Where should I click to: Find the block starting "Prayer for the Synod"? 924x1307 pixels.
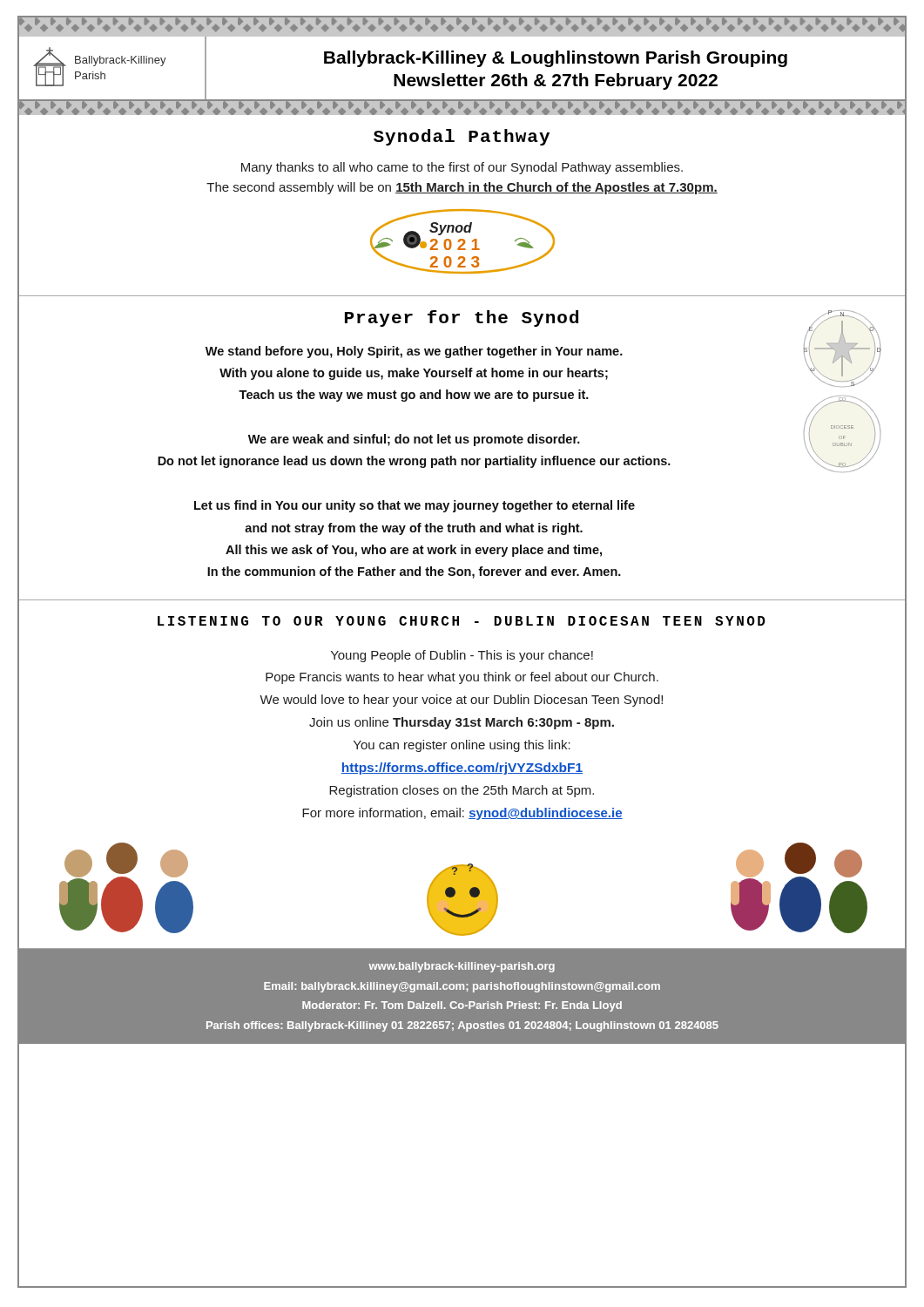click(x=462, y=318)
